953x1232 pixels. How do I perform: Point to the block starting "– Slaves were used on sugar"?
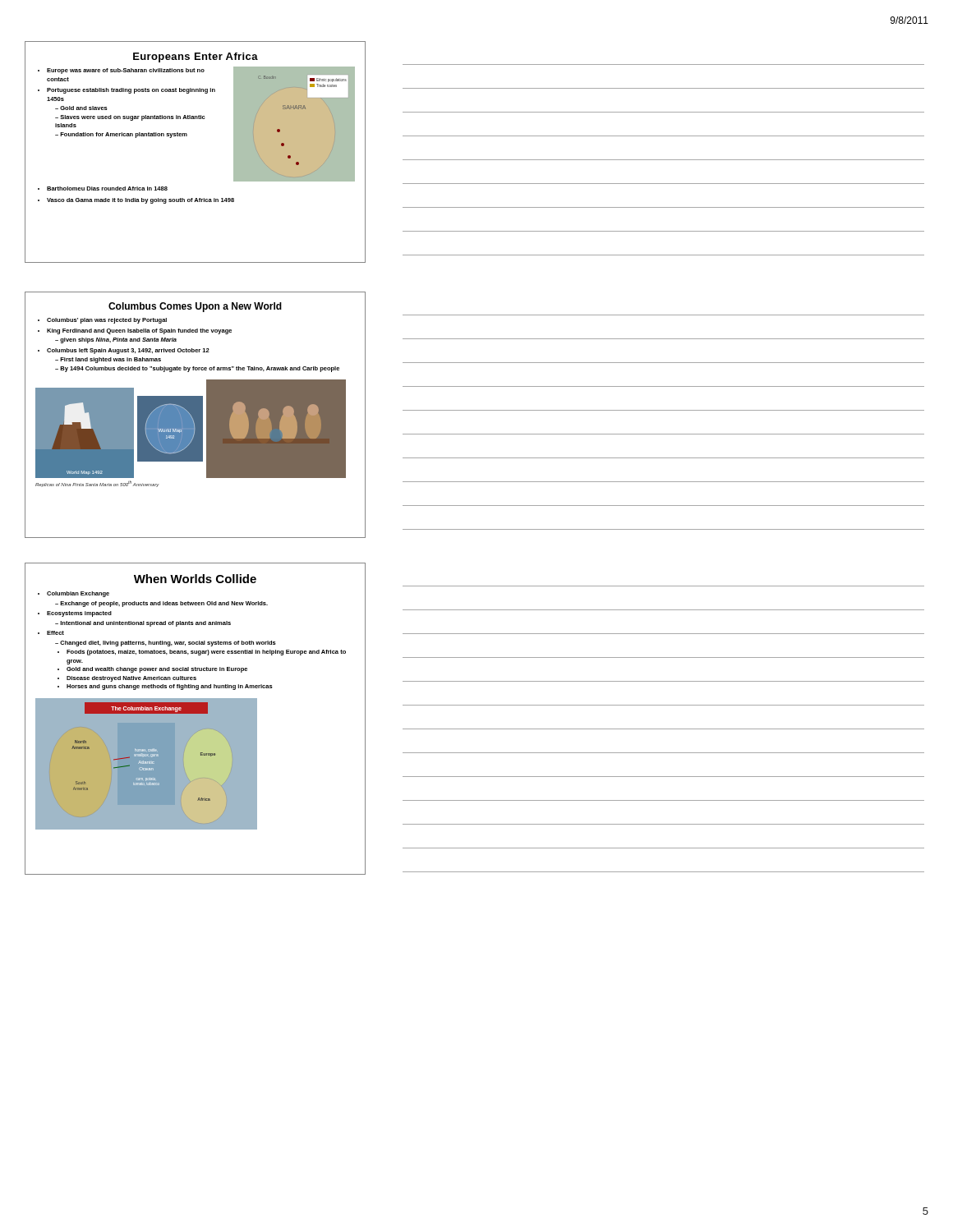tap(130, 121)
